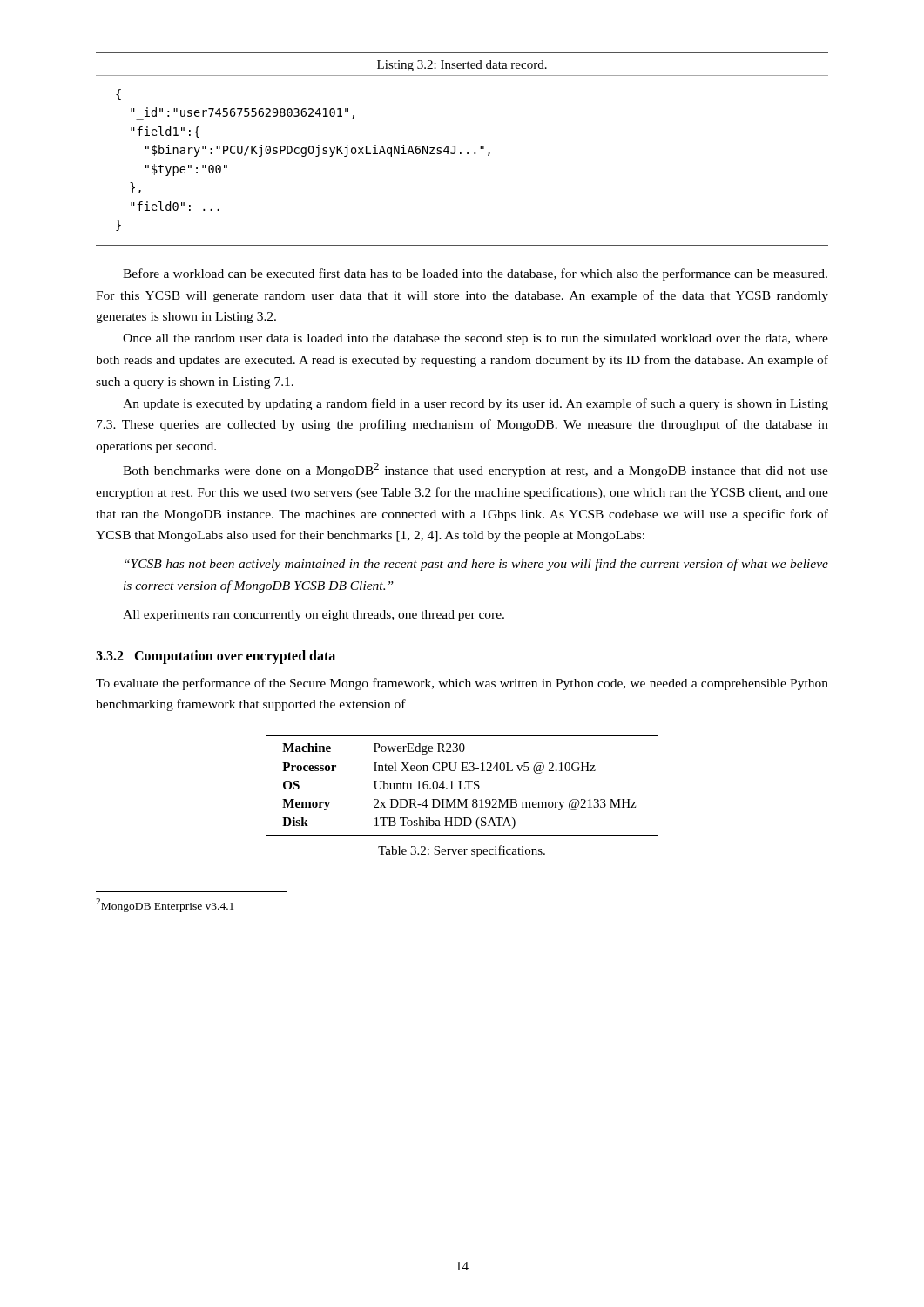Find the text block that says "All experiments ran concurrently on eight threads,"
The image size is (924, 1307).
462,614
